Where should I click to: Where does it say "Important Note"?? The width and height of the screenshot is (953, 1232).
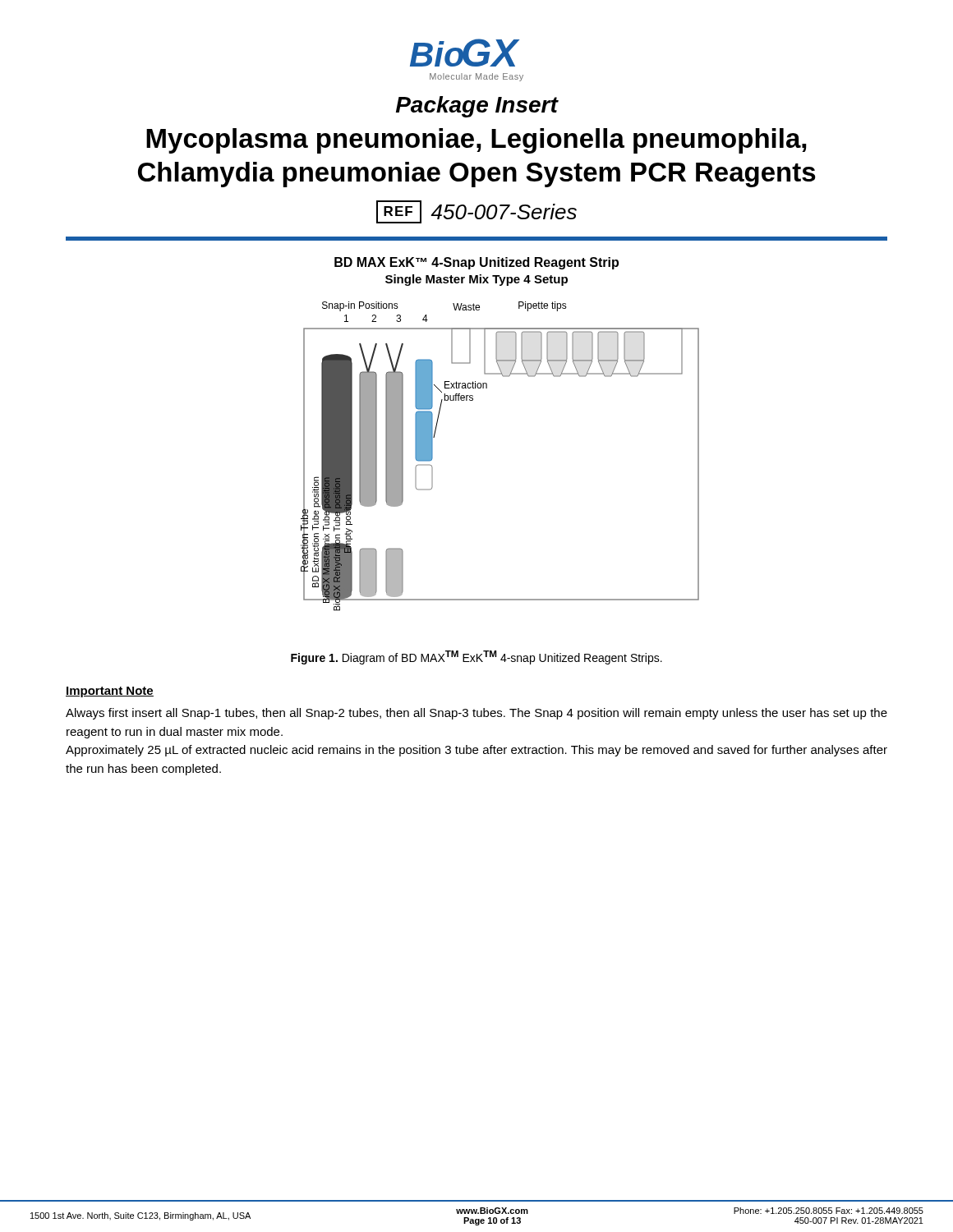coord(110,690)
